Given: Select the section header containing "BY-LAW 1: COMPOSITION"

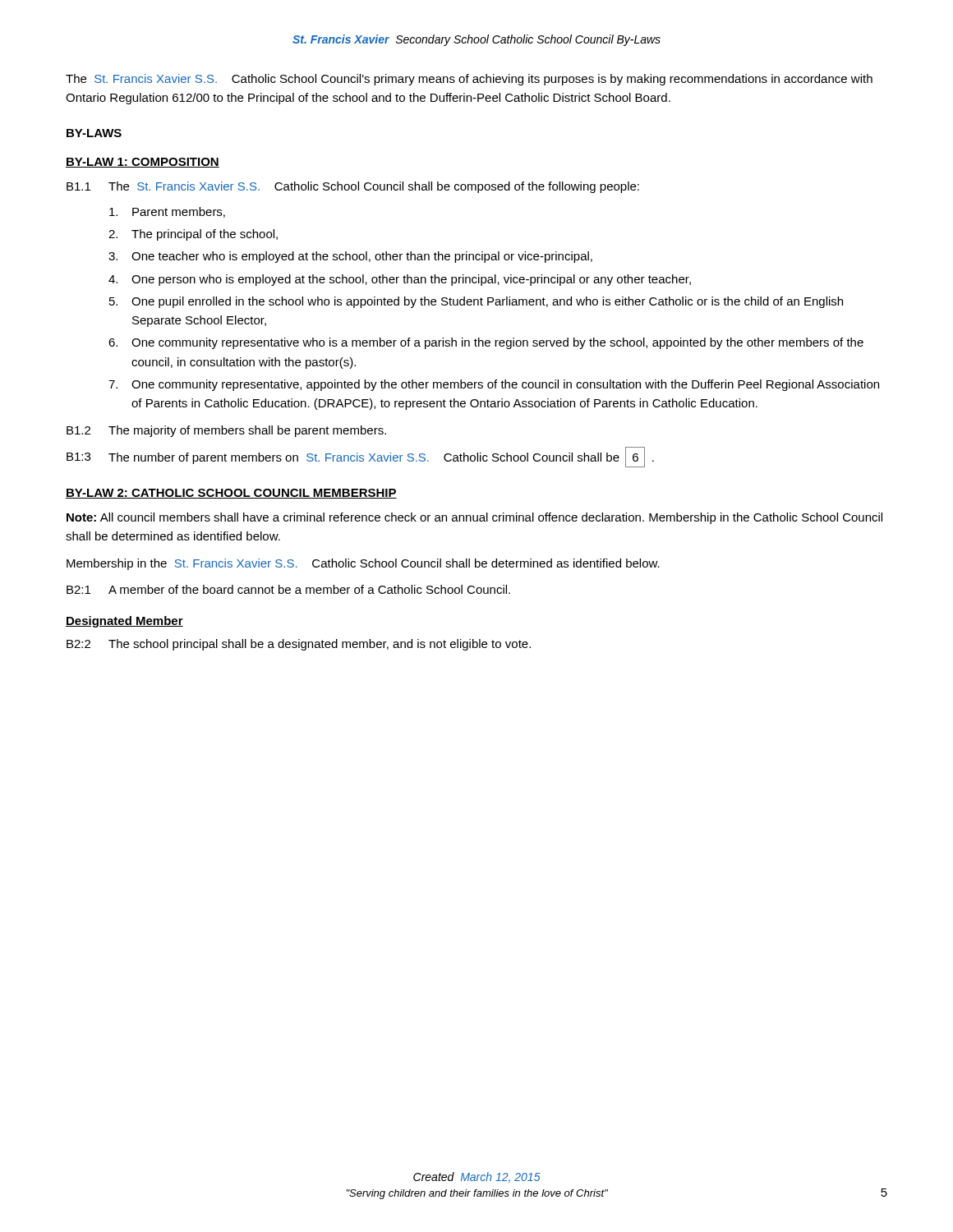Looking at the screenshot, I should 142,161.
